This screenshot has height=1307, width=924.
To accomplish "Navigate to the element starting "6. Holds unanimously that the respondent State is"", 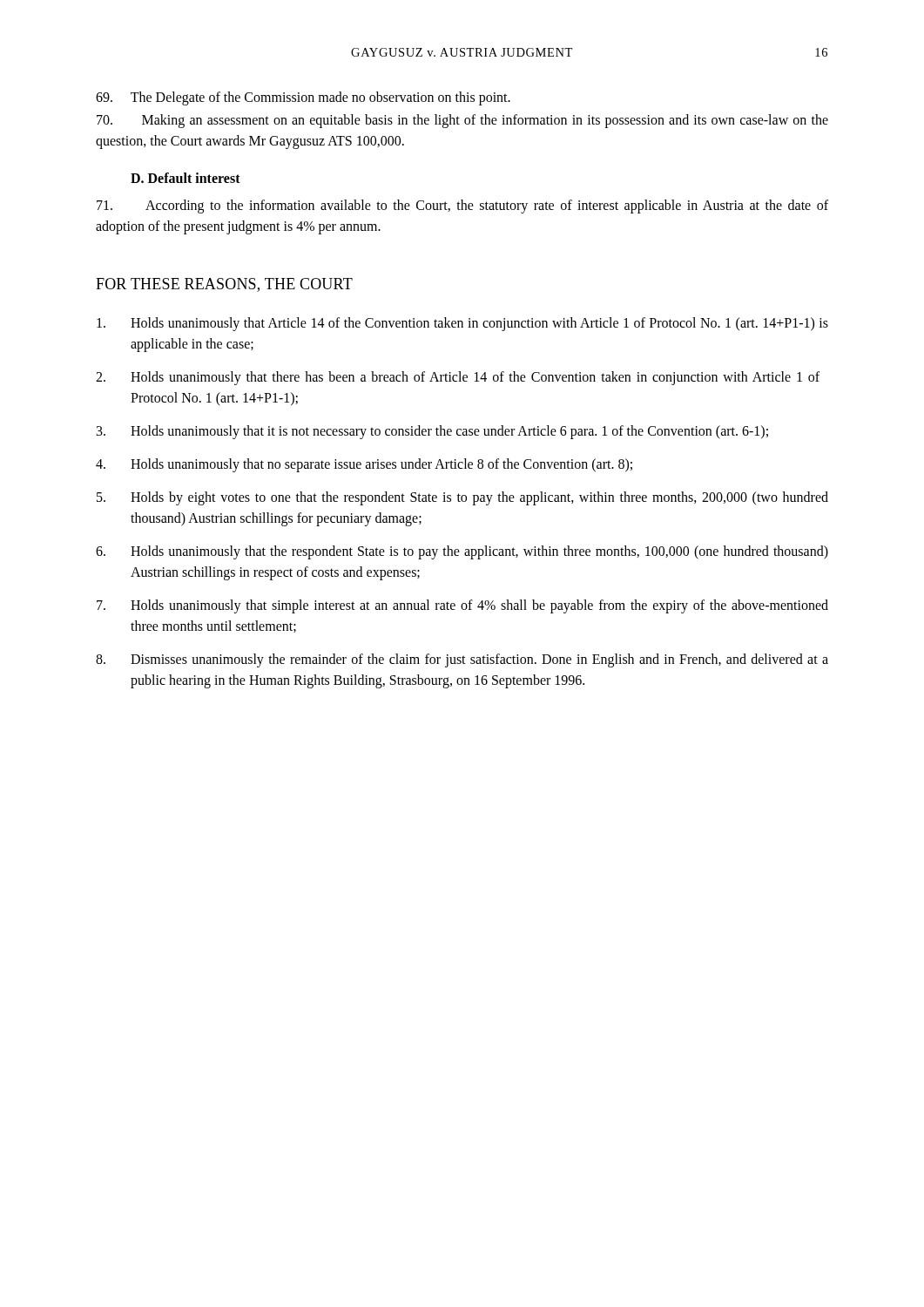I will [x=462, y=562].
